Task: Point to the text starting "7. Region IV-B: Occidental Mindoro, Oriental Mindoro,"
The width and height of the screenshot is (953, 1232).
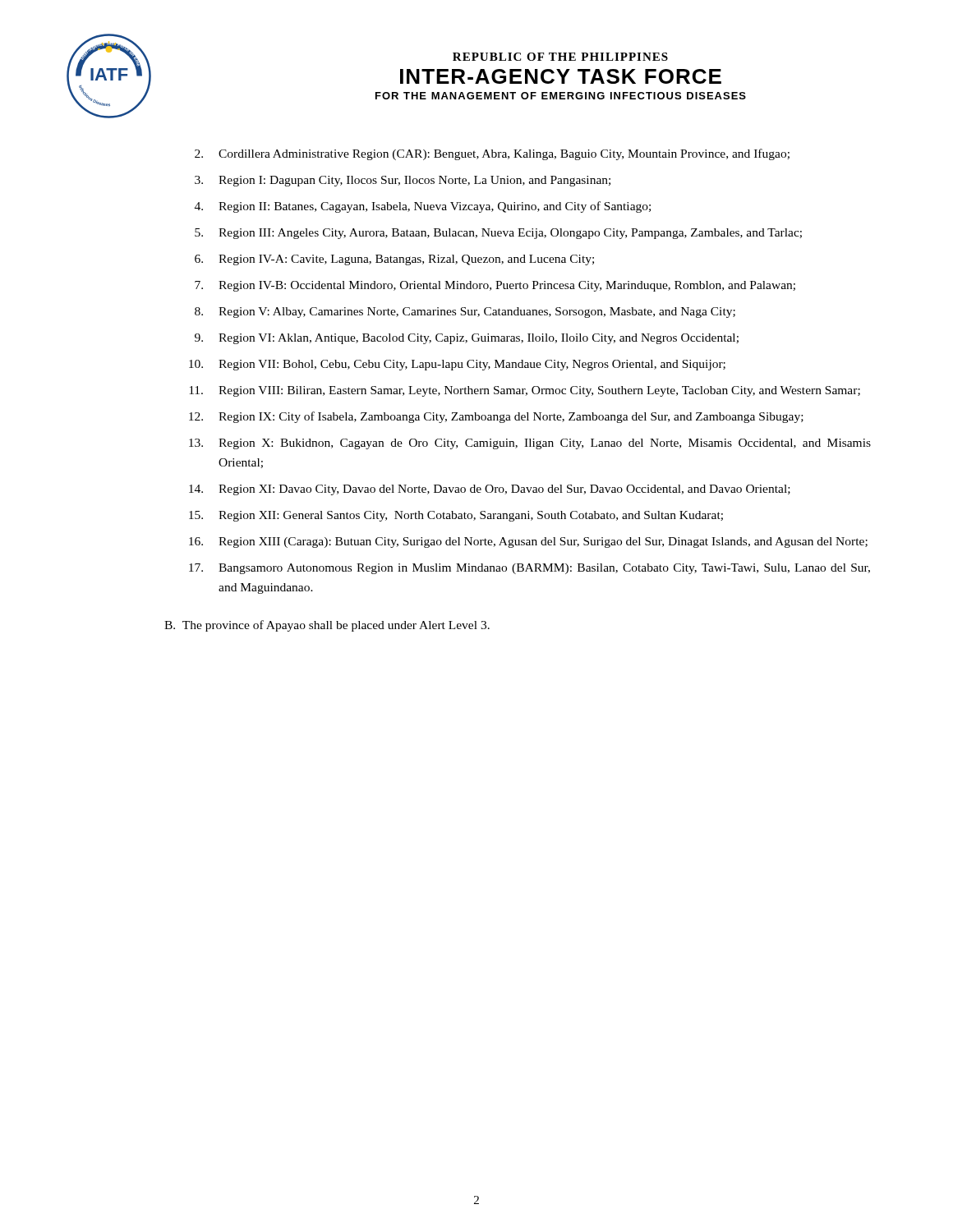Action: 518,285
